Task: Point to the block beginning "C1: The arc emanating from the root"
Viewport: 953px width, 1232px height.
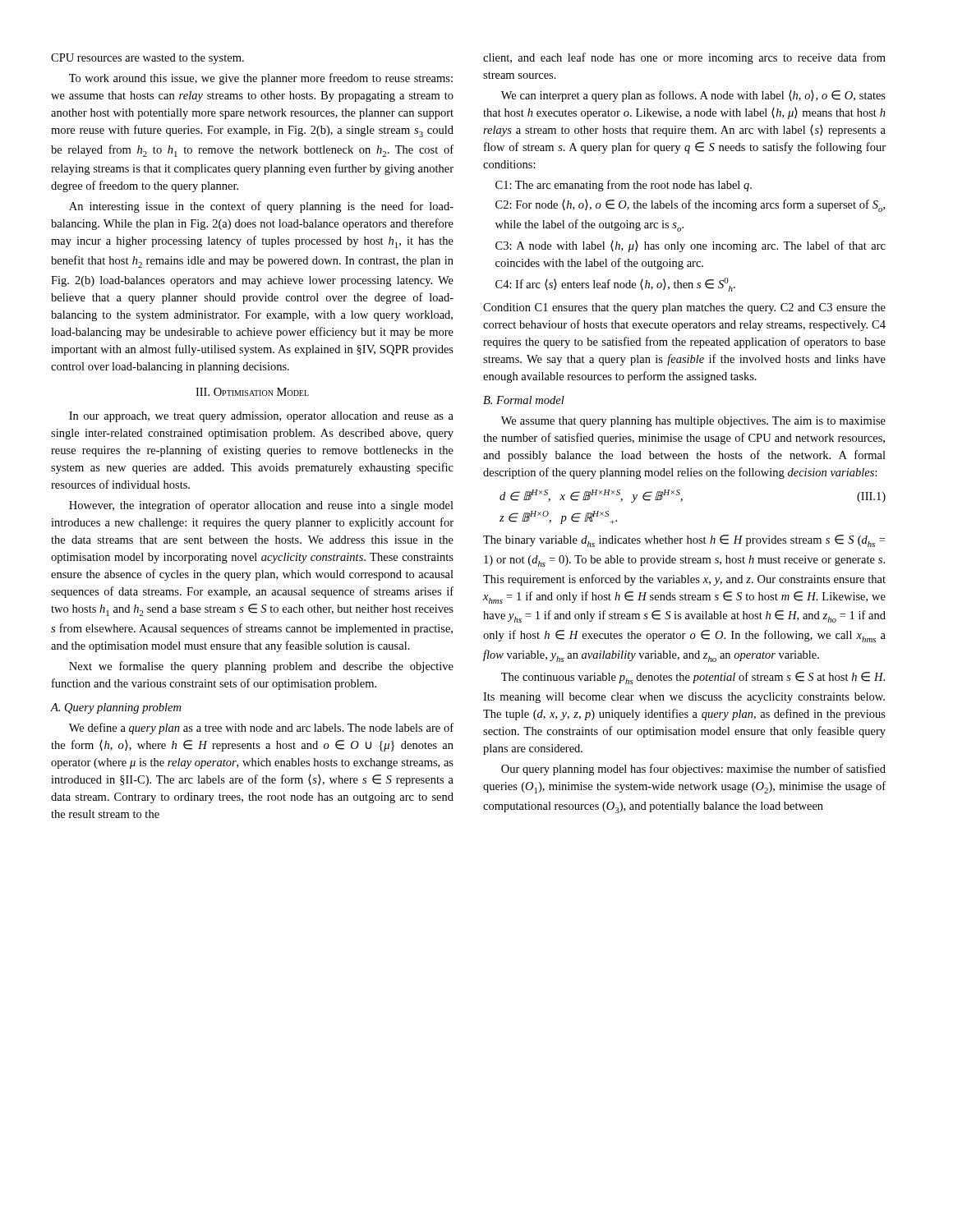Action: 690,185
